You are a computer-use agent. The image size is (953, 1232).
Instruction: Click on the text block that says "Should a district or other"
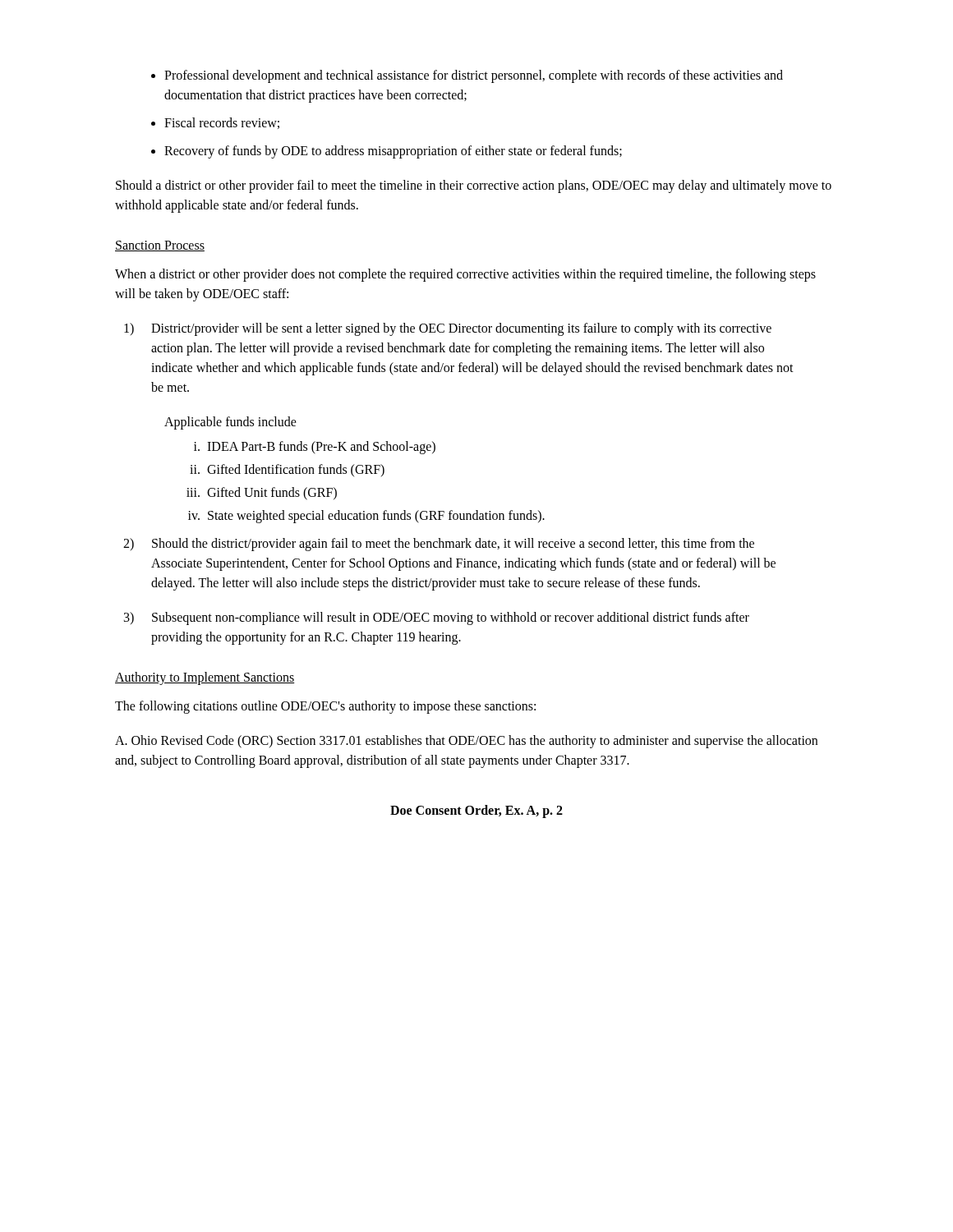[473, 195]
